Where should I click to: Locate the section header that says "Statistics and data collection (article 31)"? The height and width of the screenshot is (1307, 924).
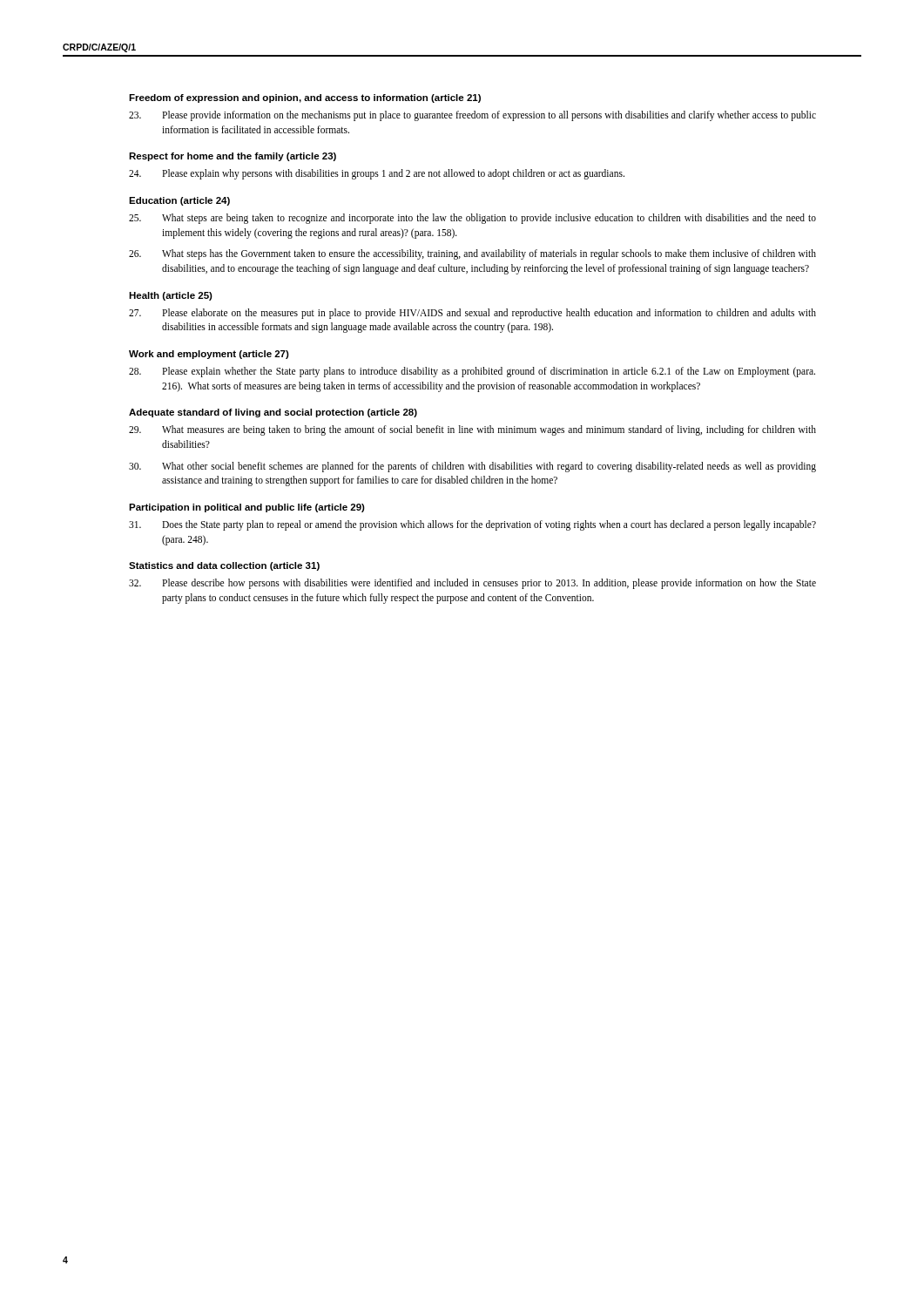(x=224, y=566)
